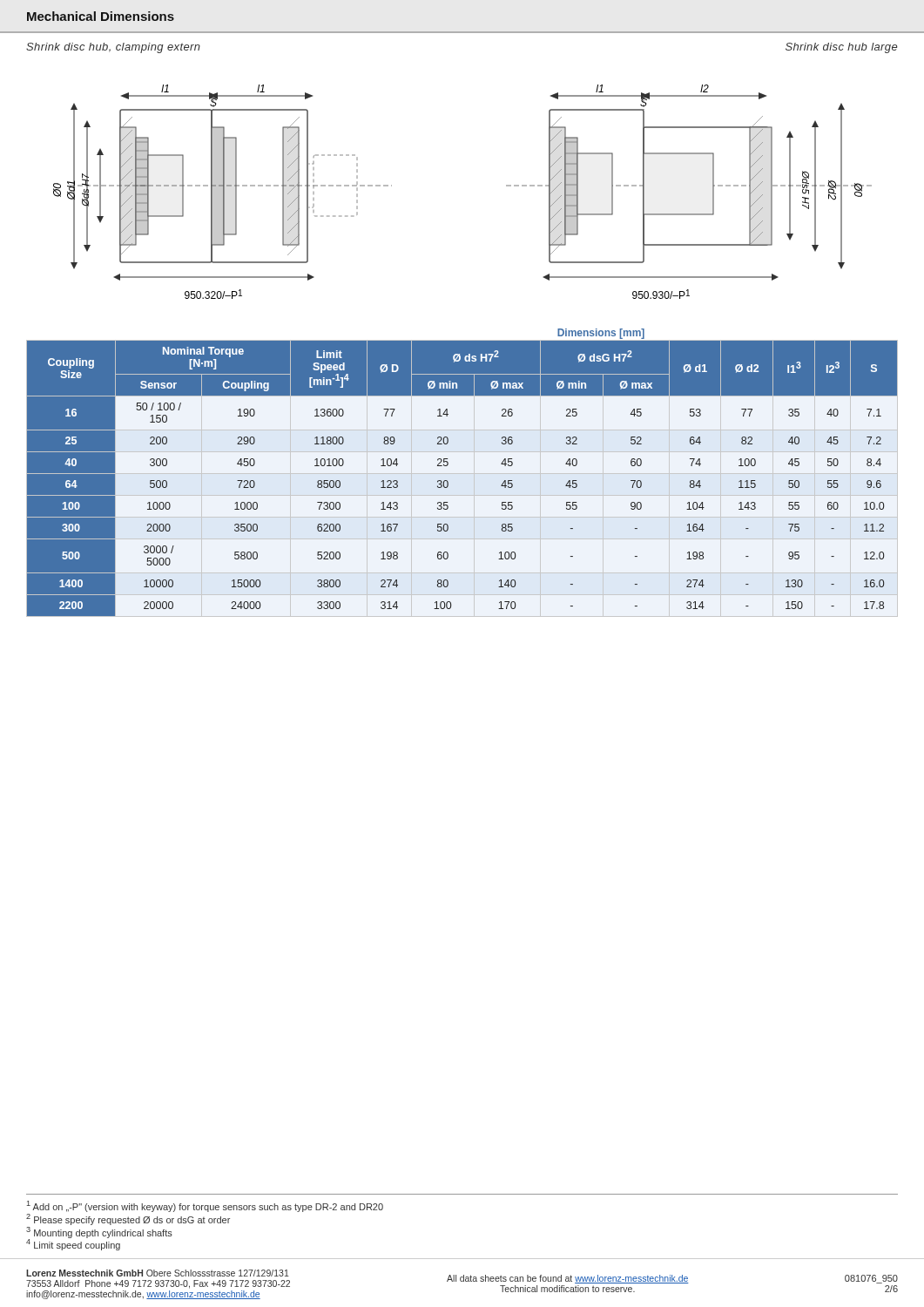Find the region starting "Mechanical Dimensions"
924x1307 pixels.
(100, 16)
